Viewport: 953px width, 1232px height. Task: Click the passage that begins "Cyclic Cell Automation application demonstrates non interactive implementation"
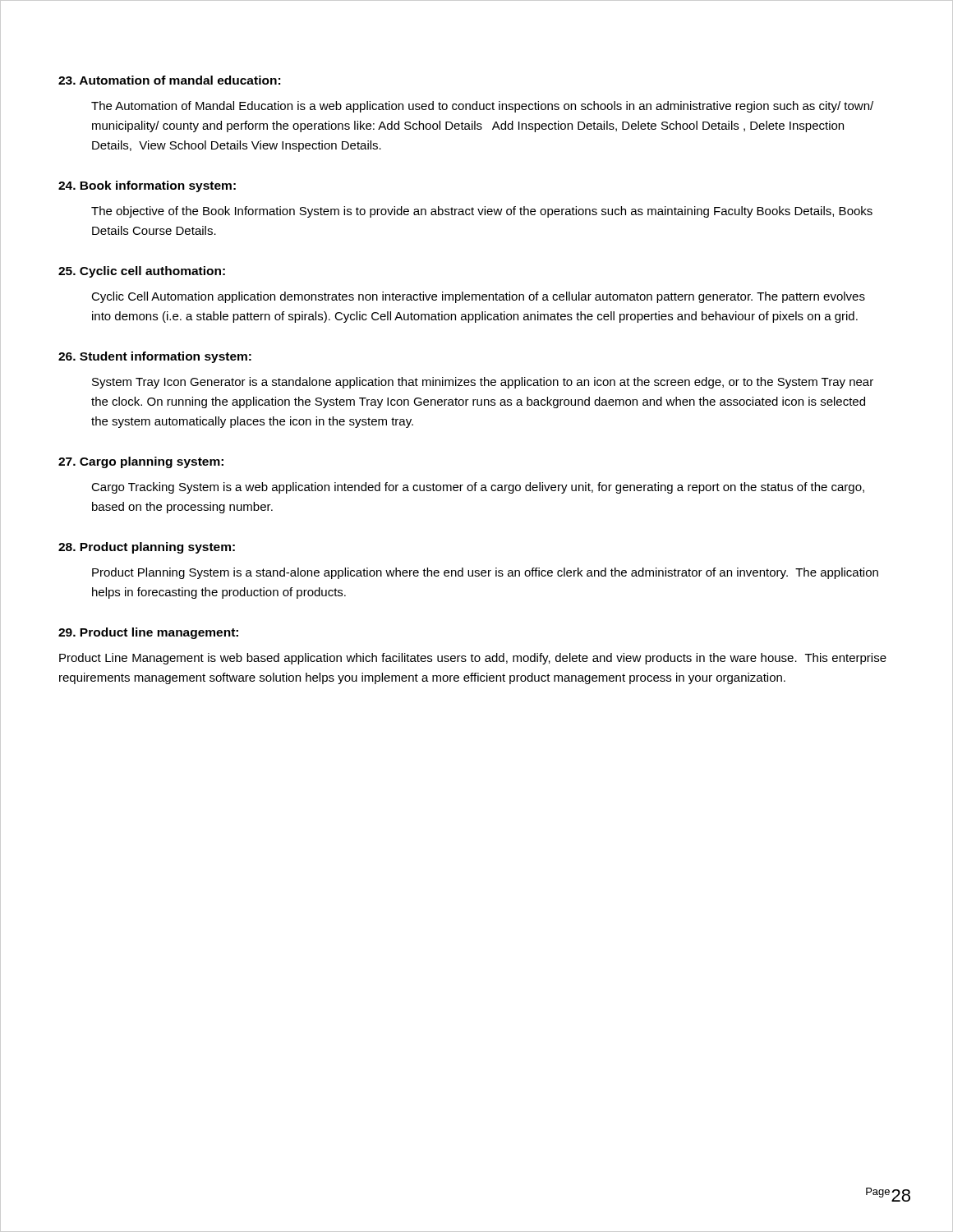(478, 306)
